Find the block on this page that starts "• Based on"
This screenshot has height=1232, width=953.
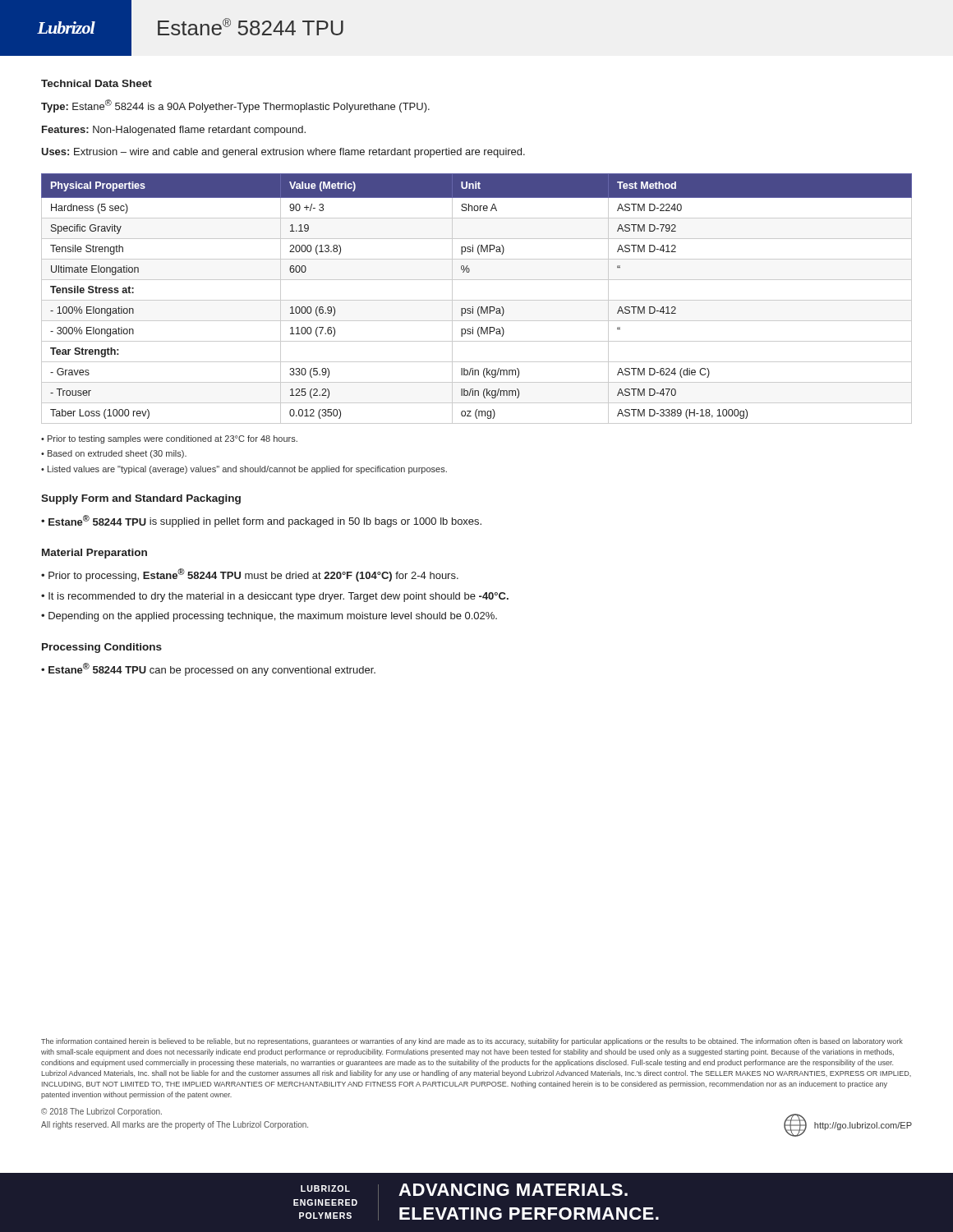pos(114,454)
